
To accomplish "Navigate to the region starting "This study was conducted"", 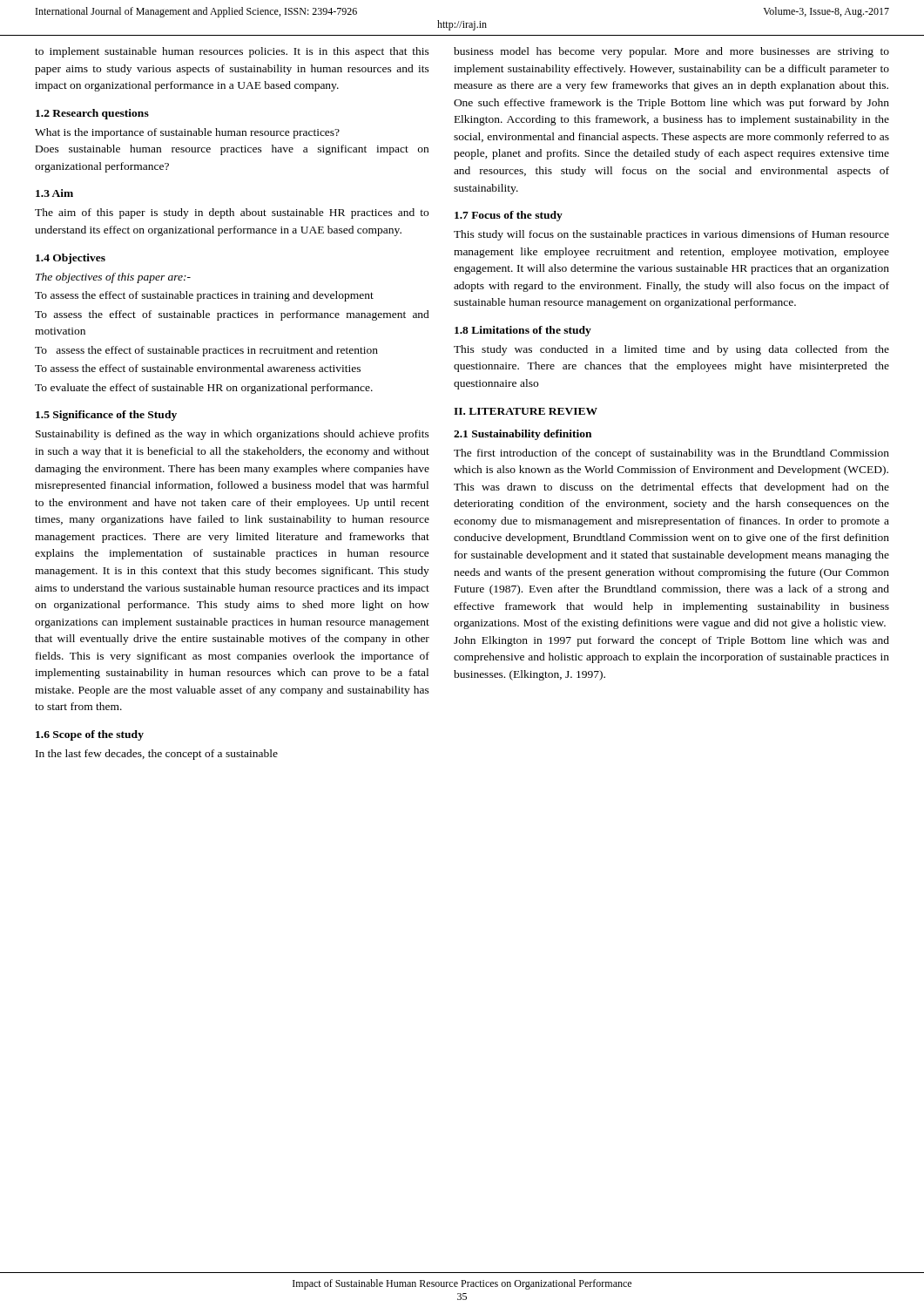I will coord(671,366).
